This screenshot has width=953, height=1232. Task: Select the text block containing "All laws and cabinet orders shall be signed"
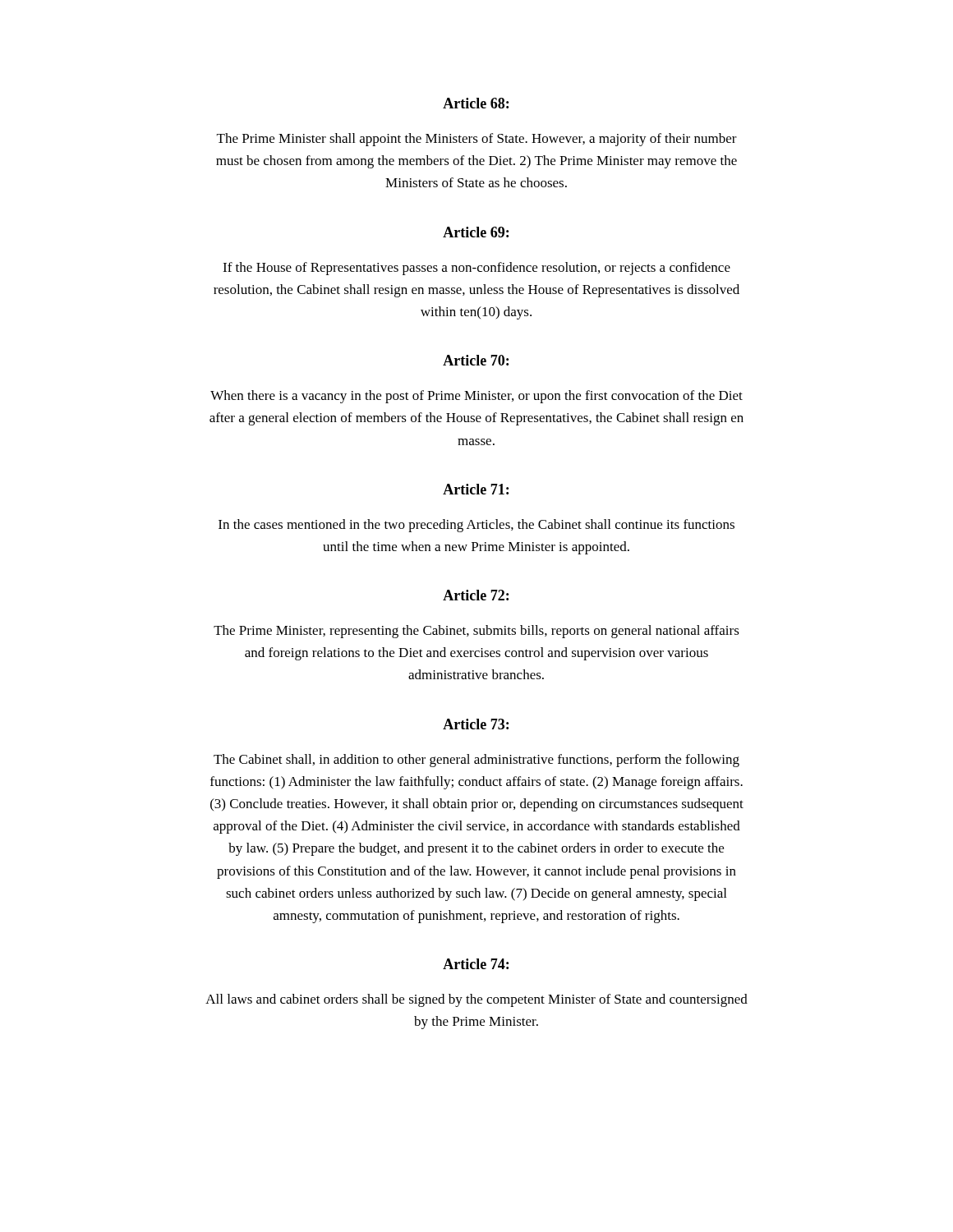pyautogui.click(x=476, y=1010)
